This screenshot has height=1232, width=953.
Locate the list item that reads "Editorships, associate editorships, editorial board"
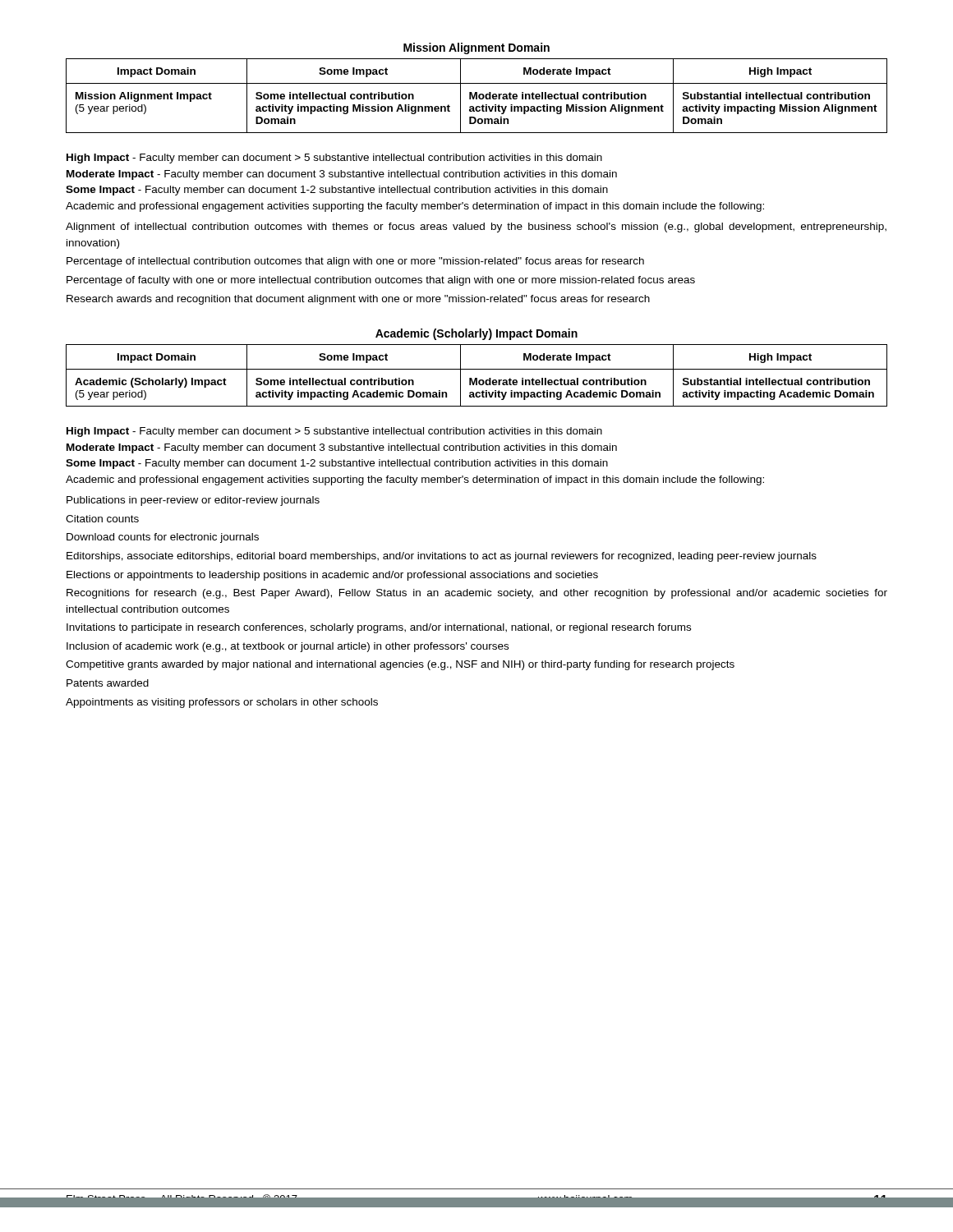[x=441, y=556]
